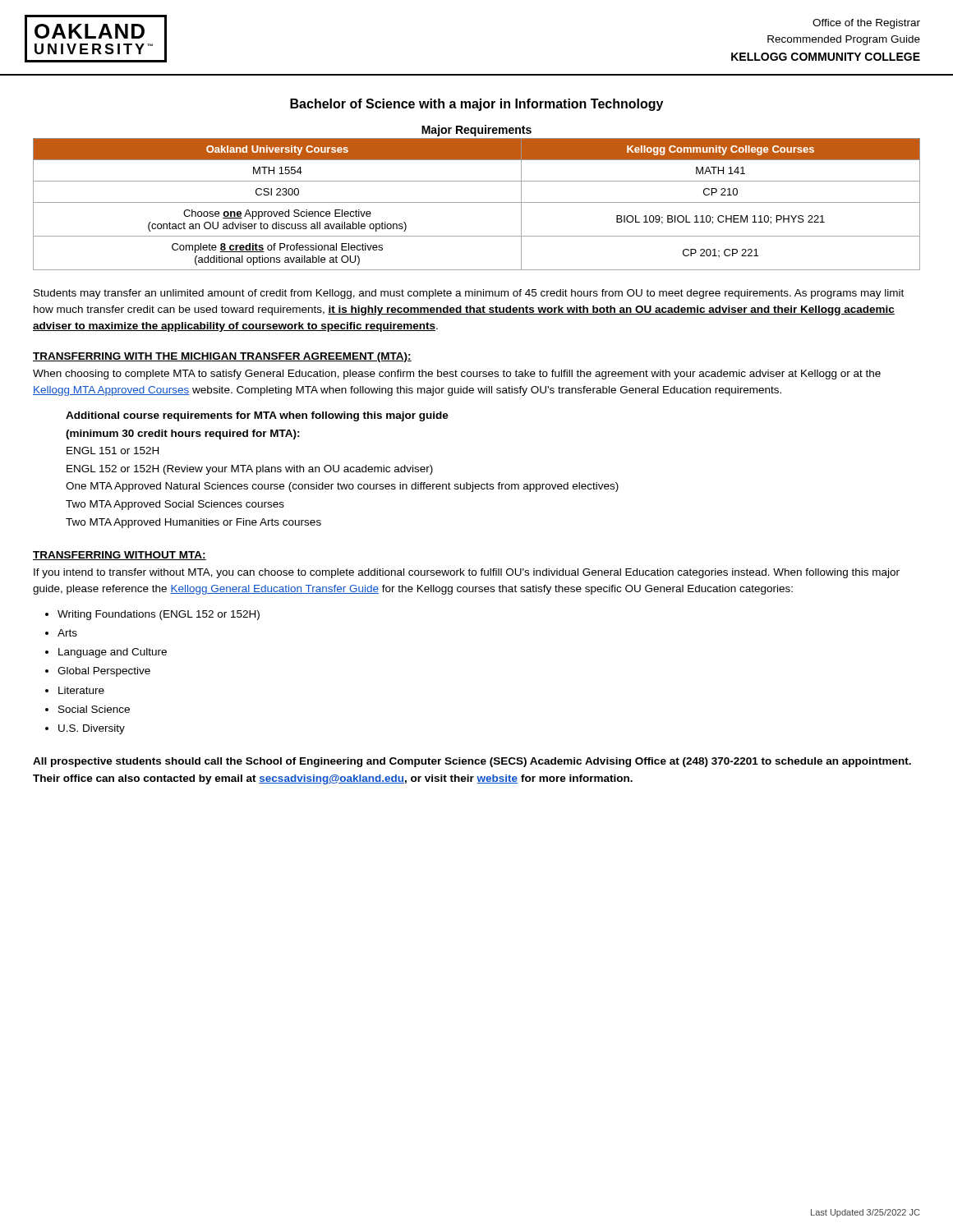
Task: Find the block on this page that starts "If you intend to transfer"
Action: pos(466,580)
